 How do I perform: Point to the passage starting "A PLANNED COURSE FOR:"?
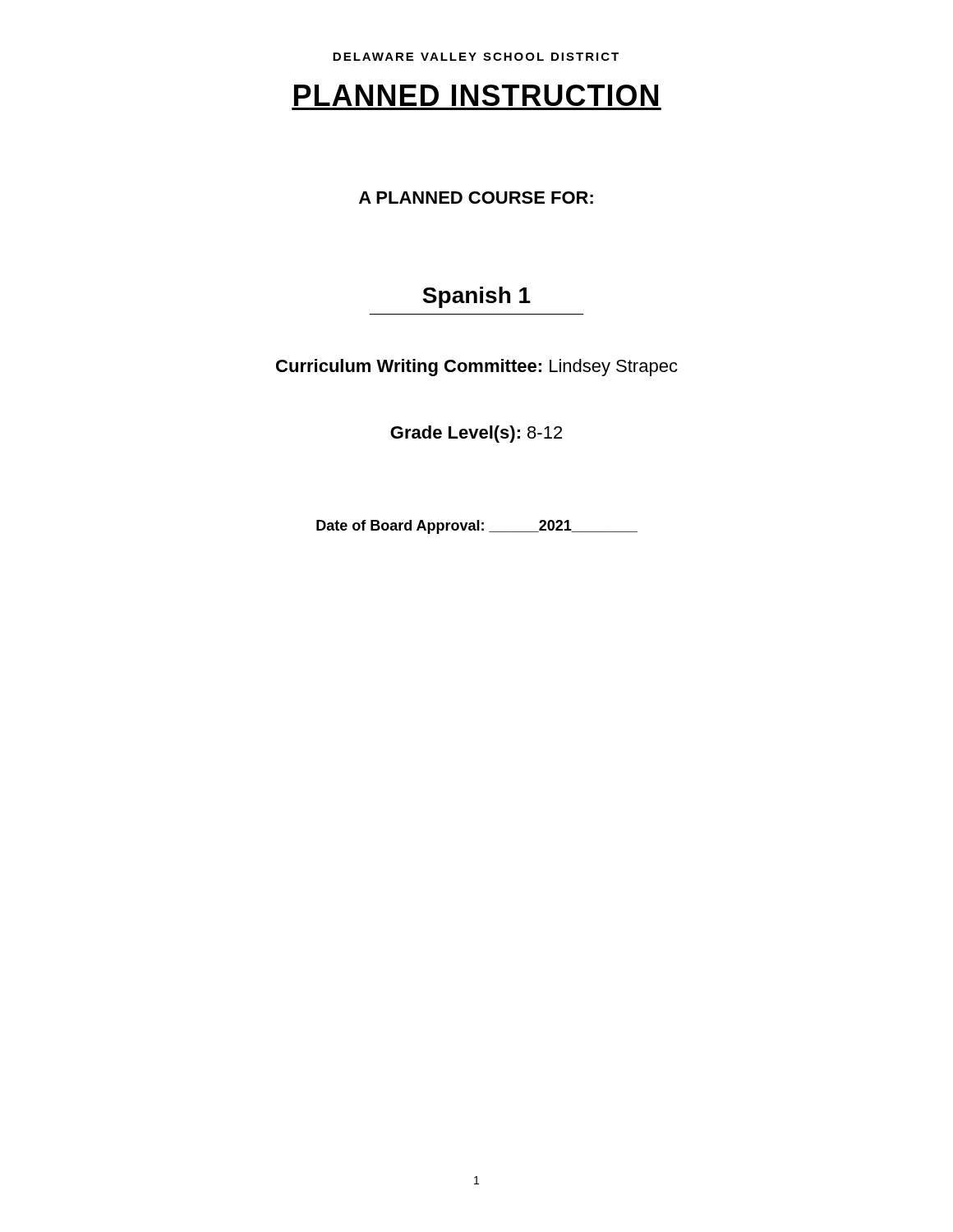(476, 198)
